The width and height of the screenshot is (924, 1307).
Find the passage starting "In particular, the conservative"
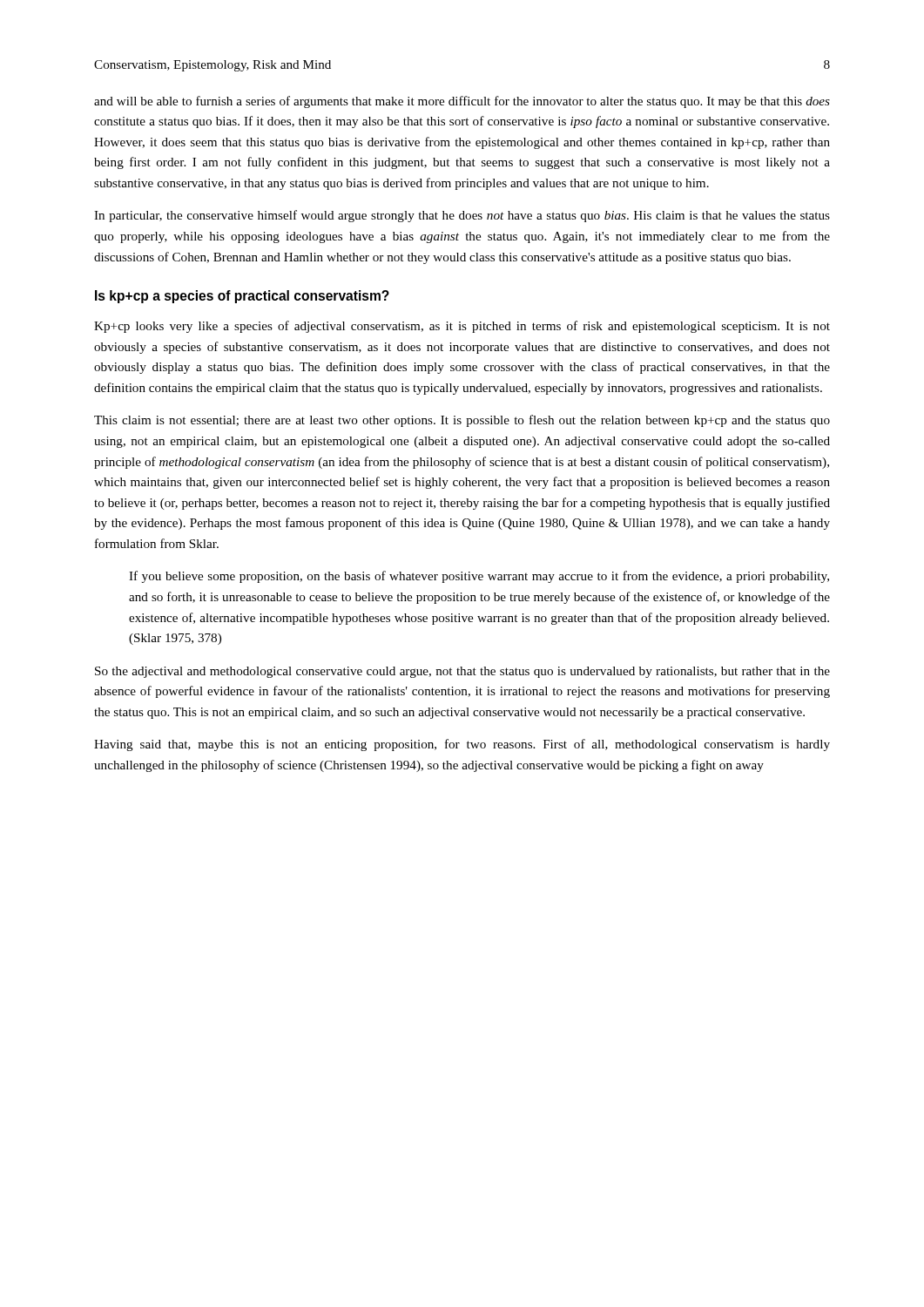click(x=462, y=236)
